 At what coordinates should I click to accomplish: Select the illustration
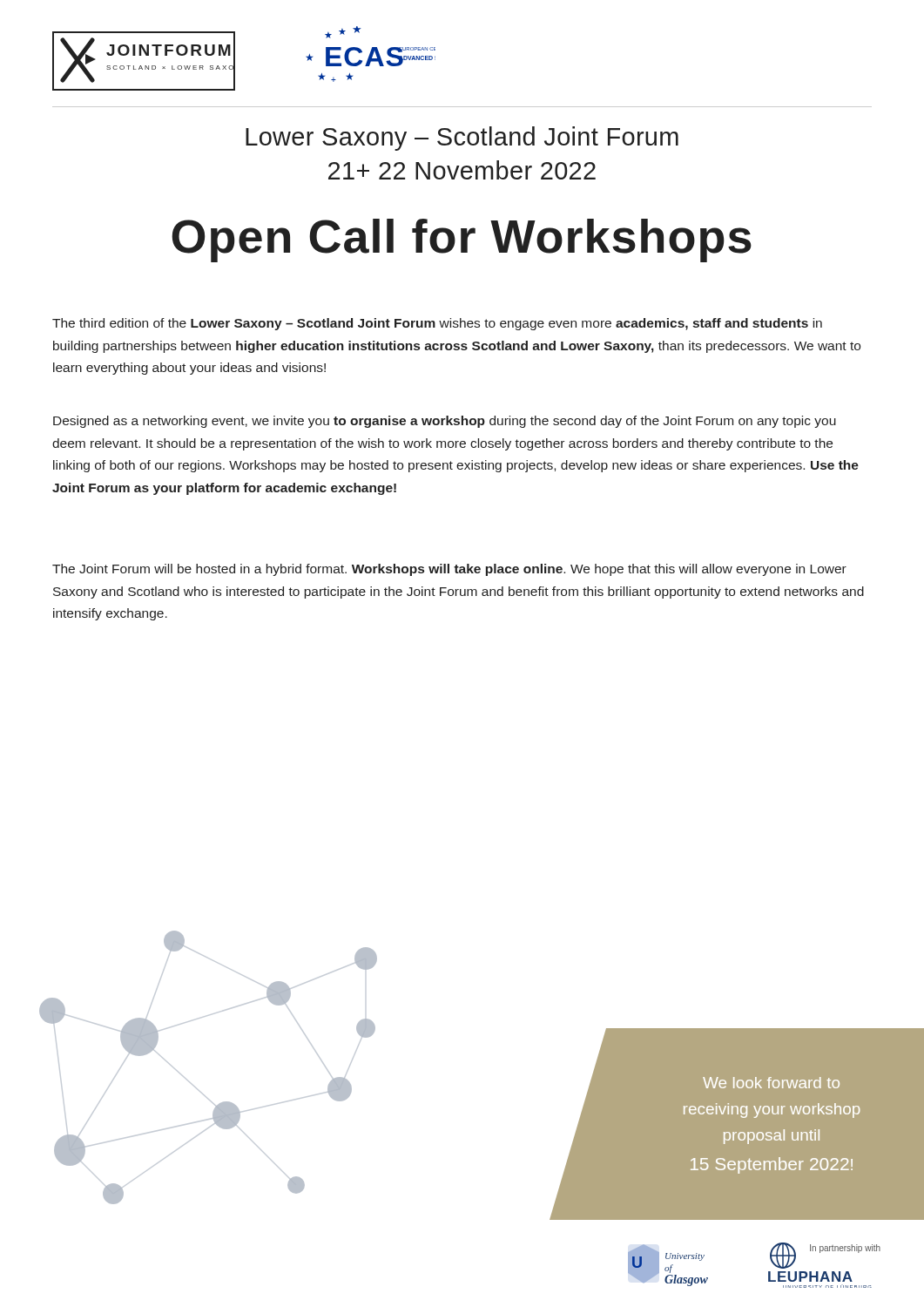(222, 1037)
